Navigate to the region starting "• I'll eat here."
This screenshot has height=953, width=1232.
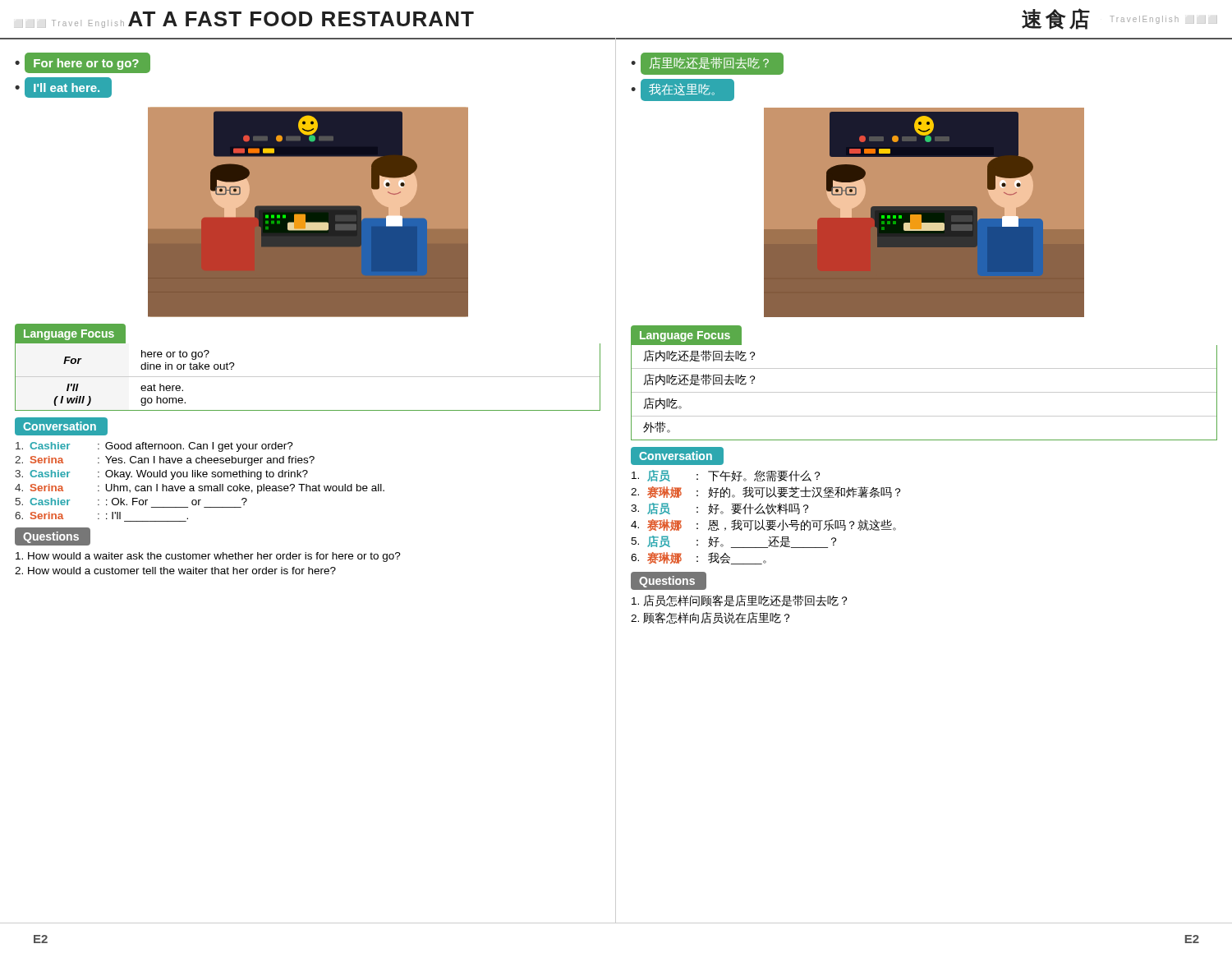(63, 87)
